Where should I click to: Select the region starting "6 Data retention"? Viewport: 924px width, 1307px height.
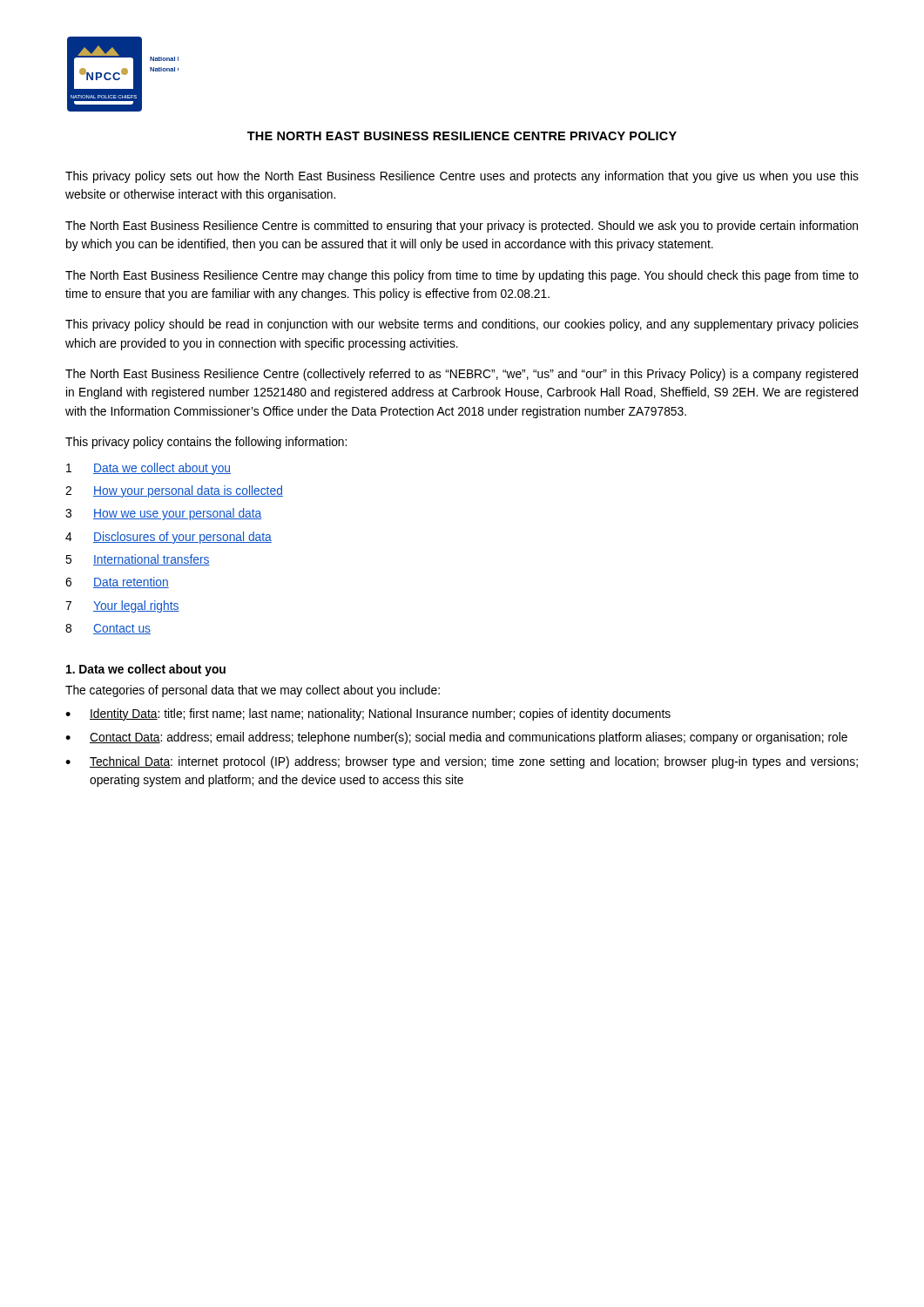[117, 583]
